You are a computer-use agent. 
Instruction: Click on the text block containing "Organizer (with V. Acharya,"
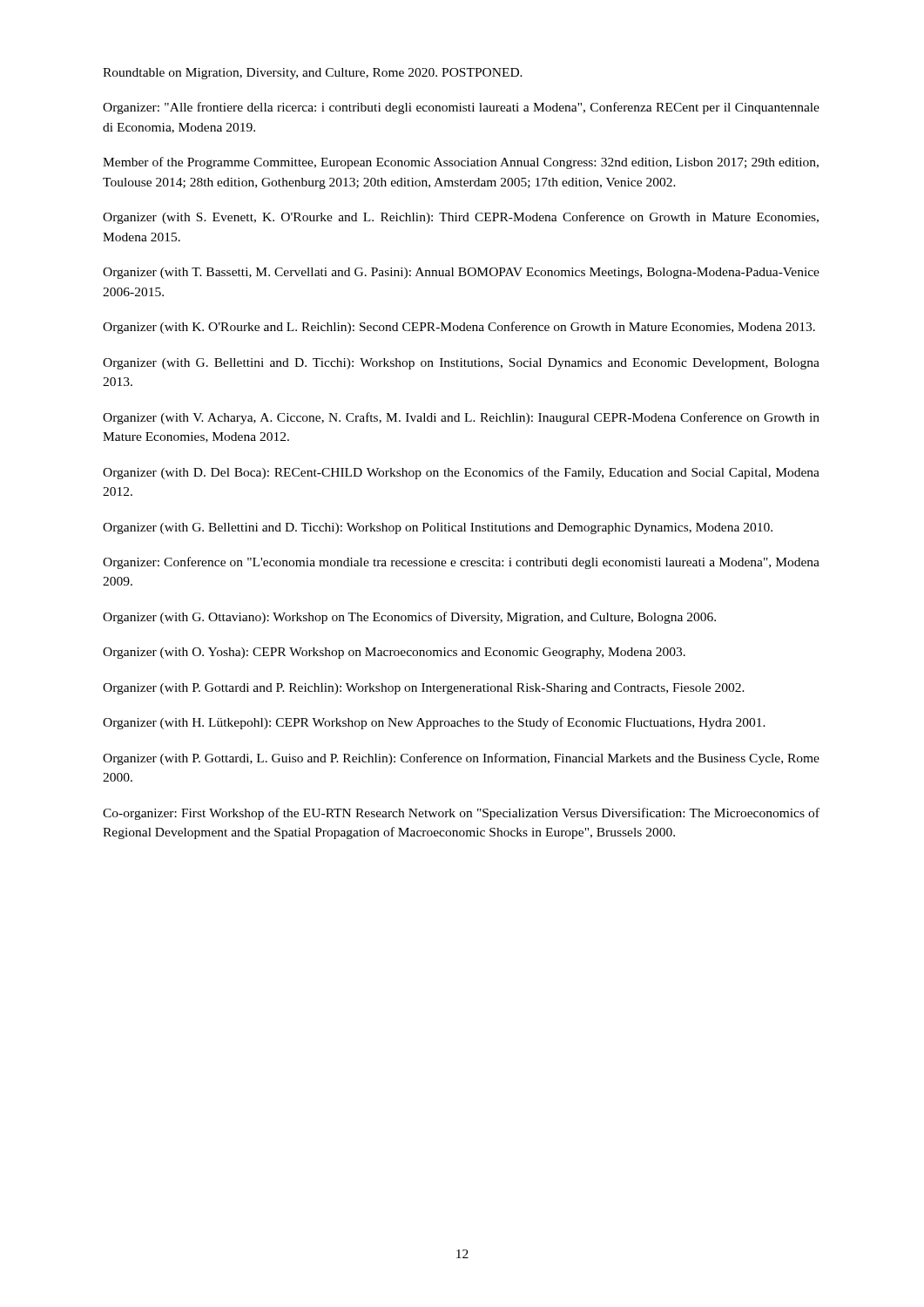click(x=461, y=426)
